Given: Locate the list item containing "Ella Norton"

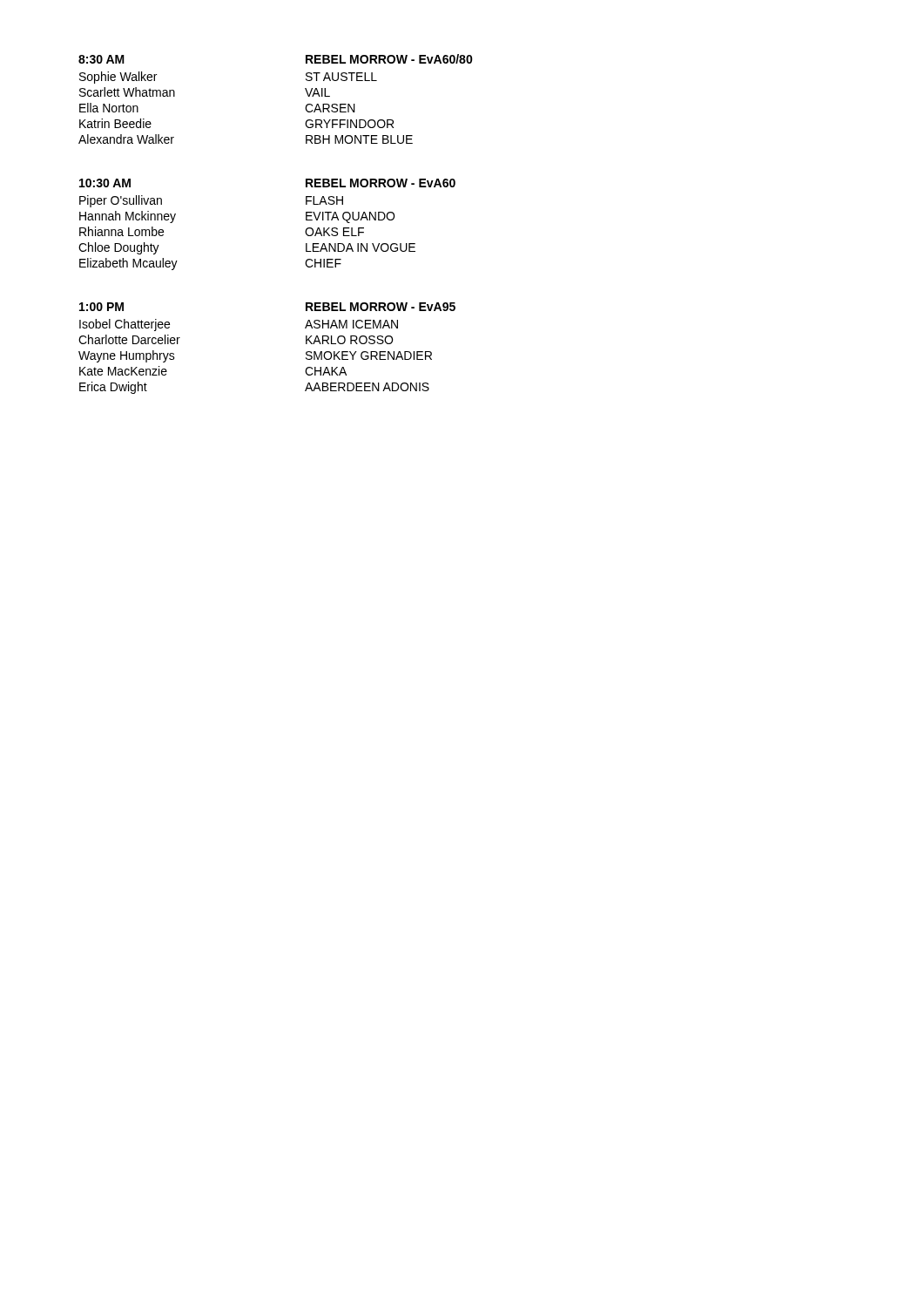Looking at the screenshot, I should [x=109, y=108].
